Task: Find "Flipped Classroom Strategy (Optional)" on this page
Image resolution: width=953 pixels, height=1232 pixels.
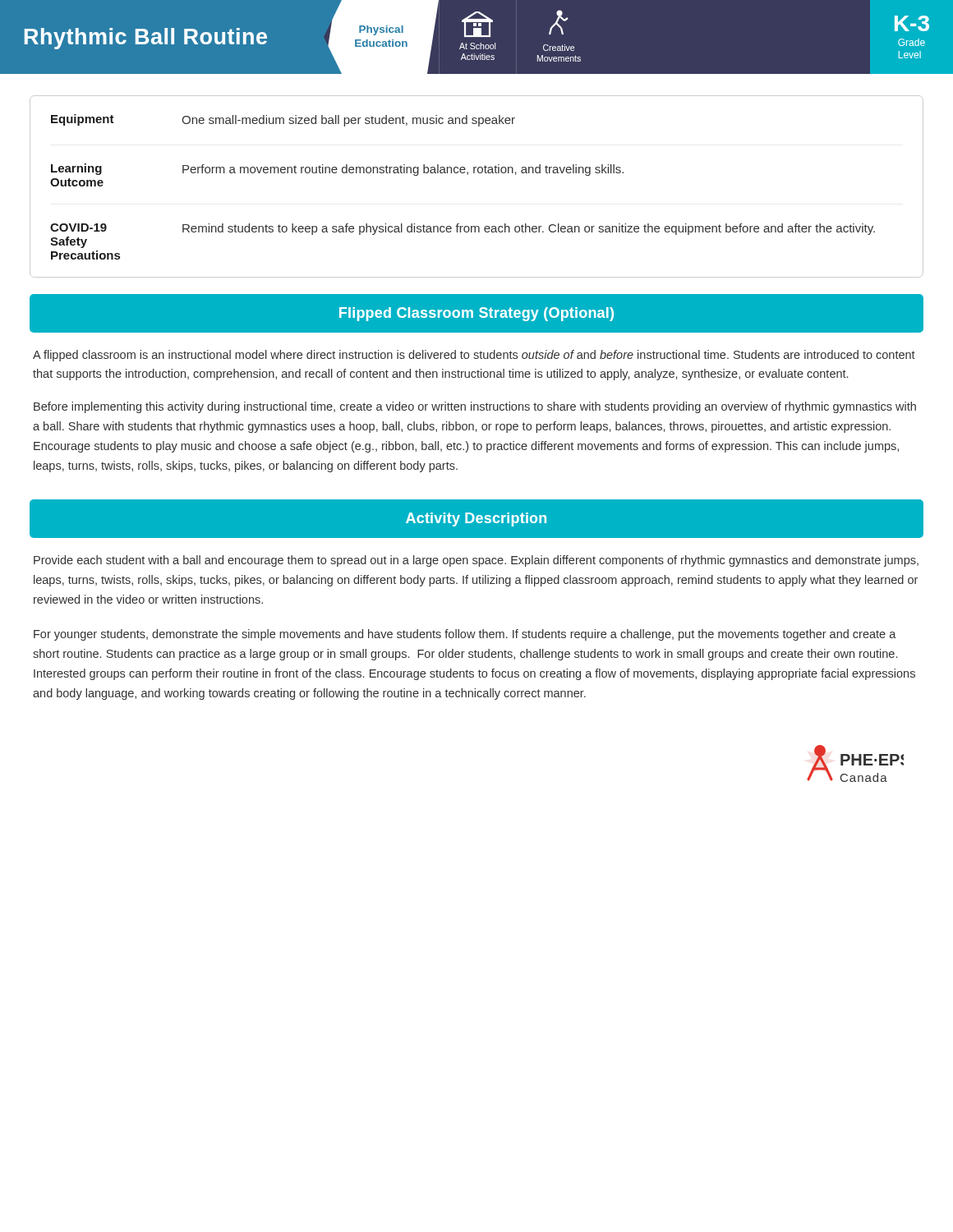Action: click(x=476, y=313)
